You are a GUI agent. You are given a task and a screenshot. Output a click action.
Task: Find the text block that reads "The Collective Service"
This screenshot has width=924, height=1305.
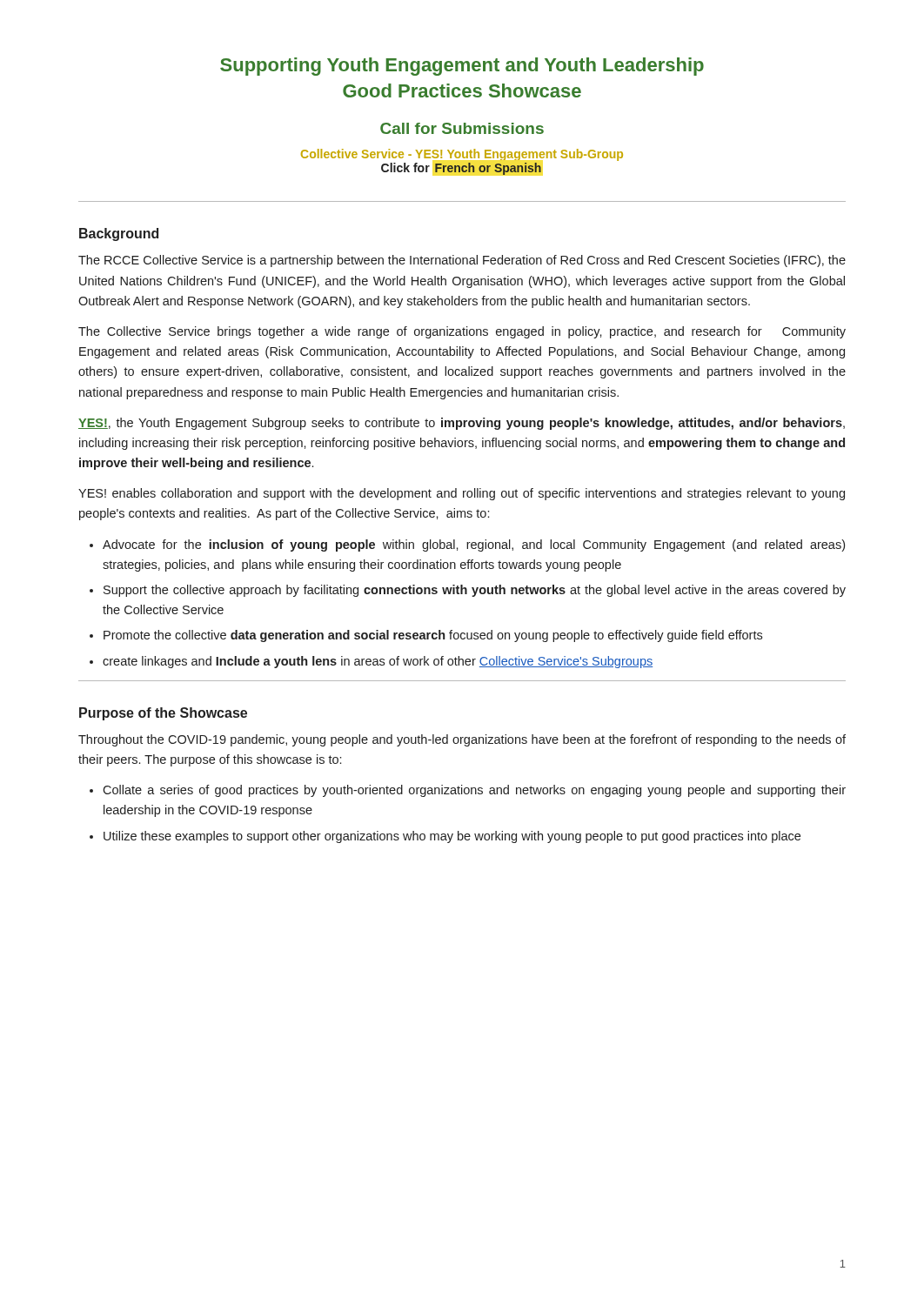462,362
